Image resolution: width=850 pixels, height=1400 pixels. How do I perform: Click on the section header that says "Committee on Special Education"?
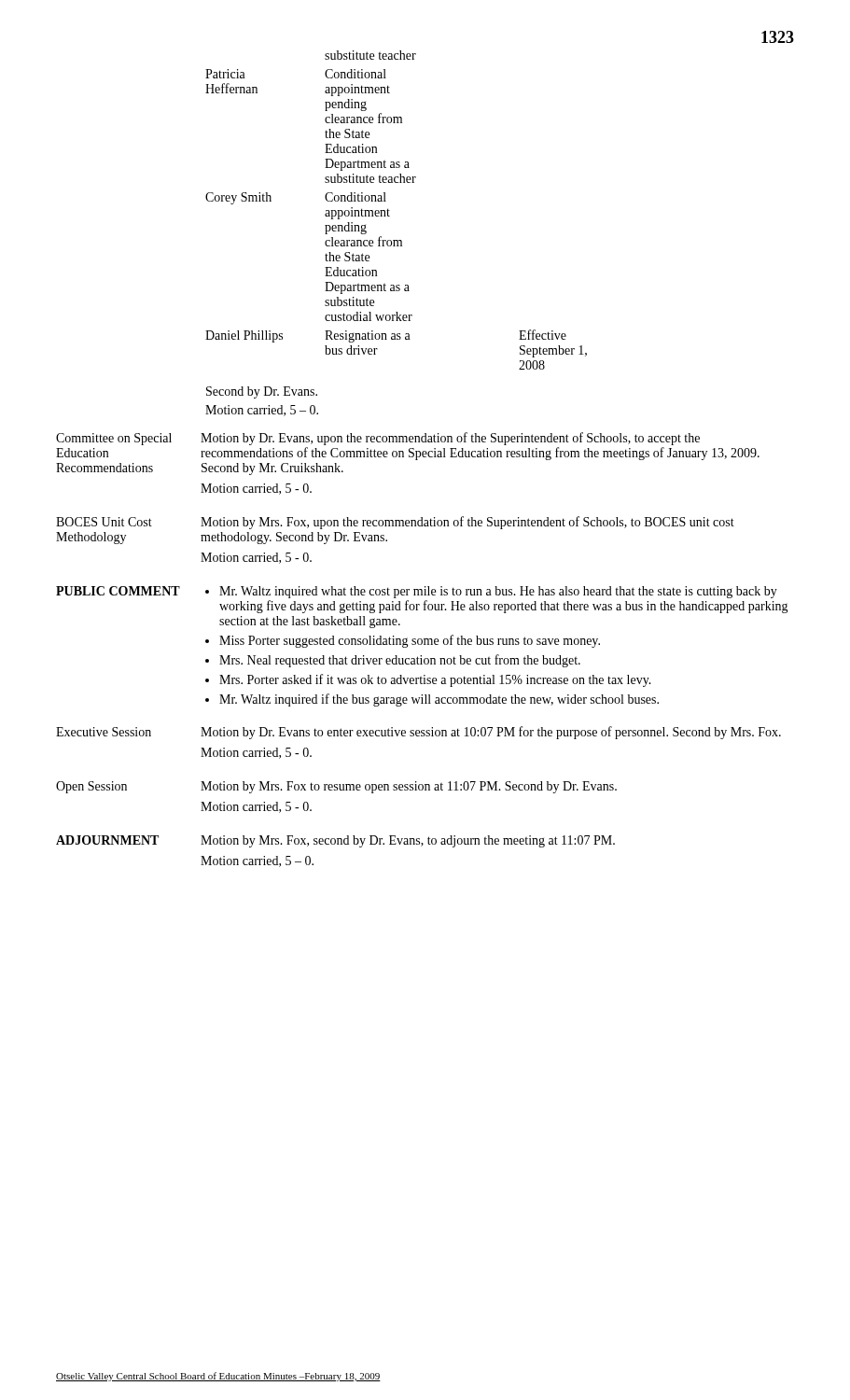[114, 453]
